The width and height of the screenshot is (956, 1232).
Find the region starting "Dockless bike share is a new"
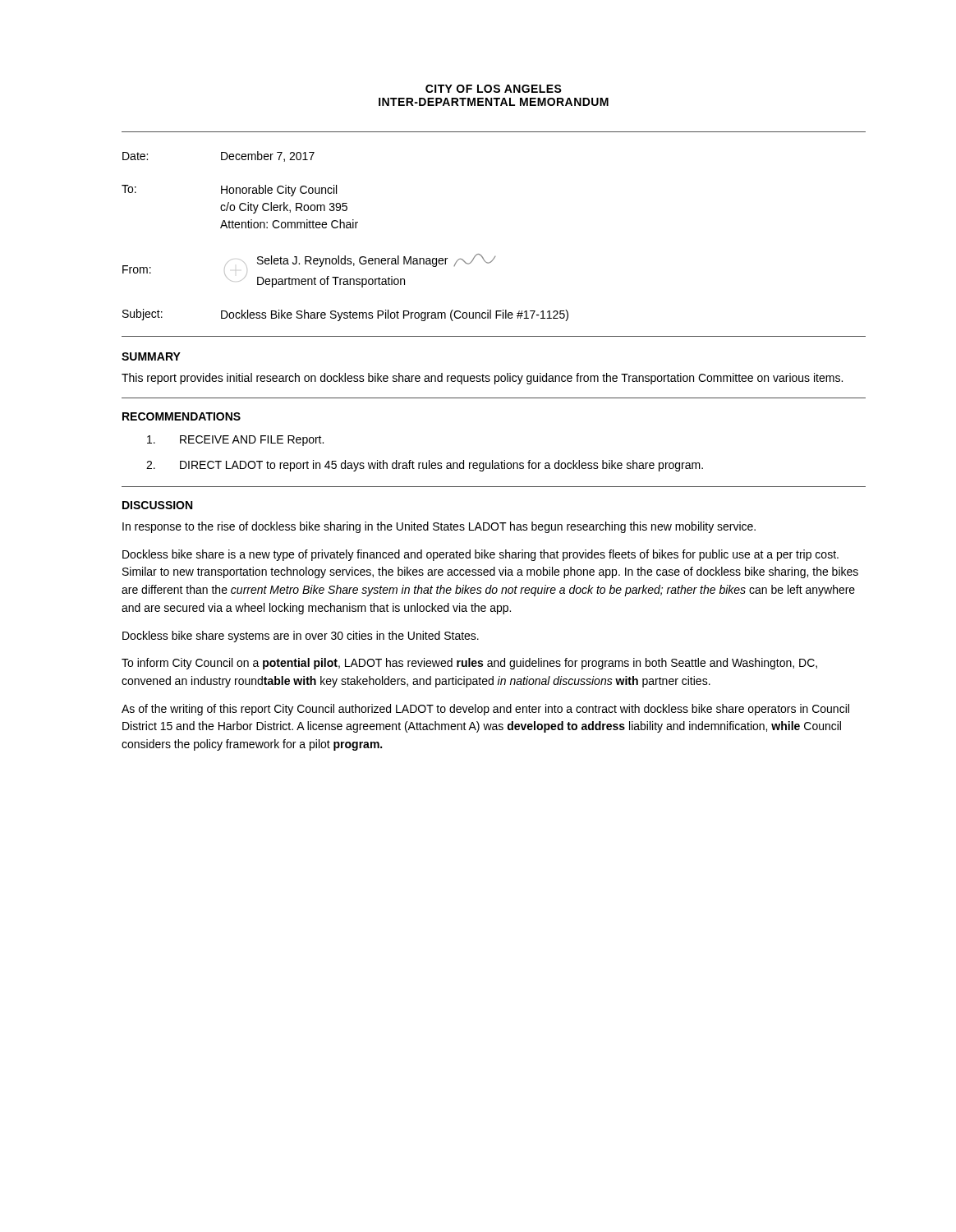490,581
